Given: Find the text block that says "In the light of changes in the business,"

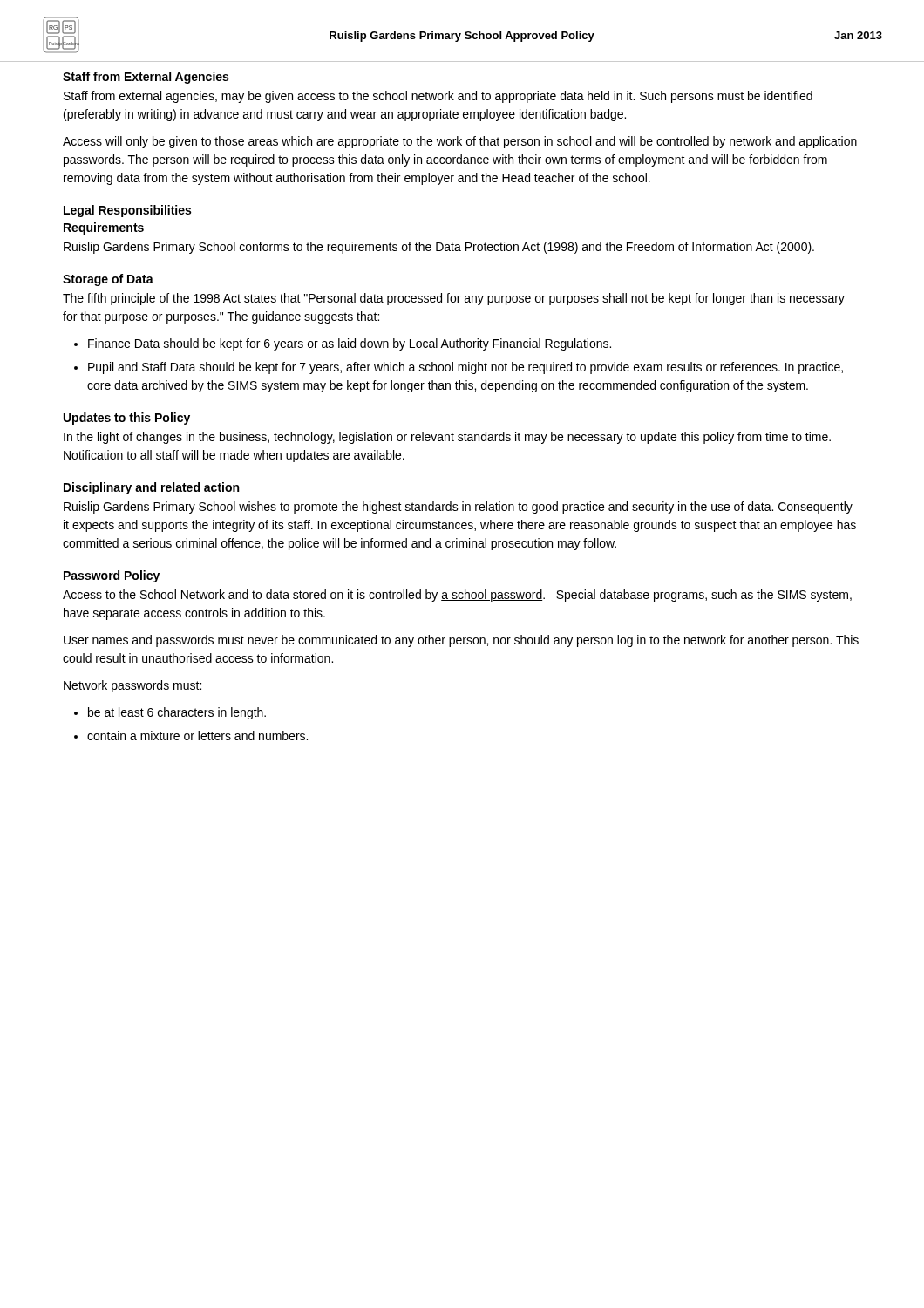Looking at the screenshot, I should coord(462,446).
